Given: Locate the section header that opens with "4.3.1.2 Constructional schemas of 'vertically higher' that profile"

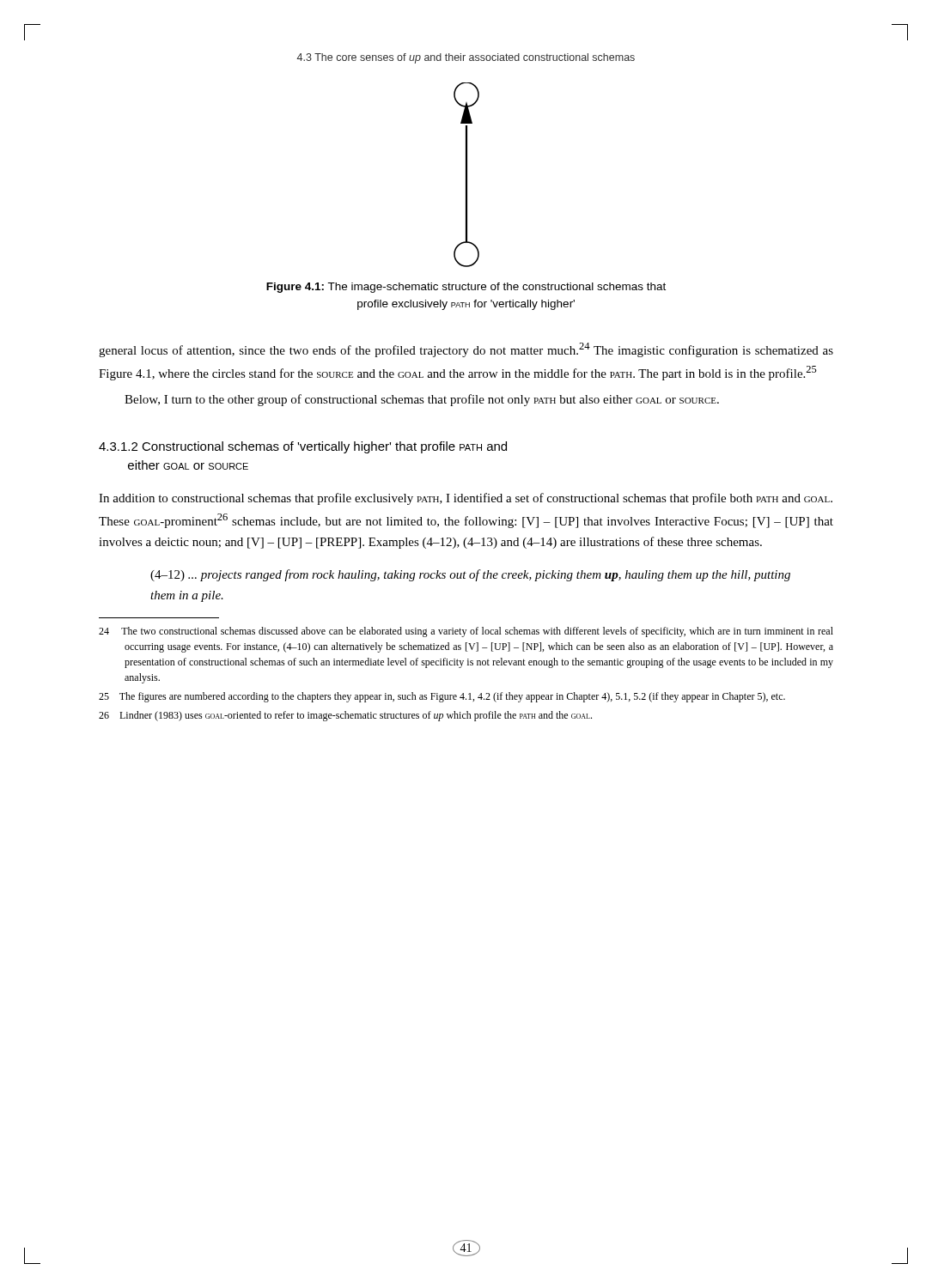Looking at the screenshot, I should pyautogui.click(x=466, y=456).
